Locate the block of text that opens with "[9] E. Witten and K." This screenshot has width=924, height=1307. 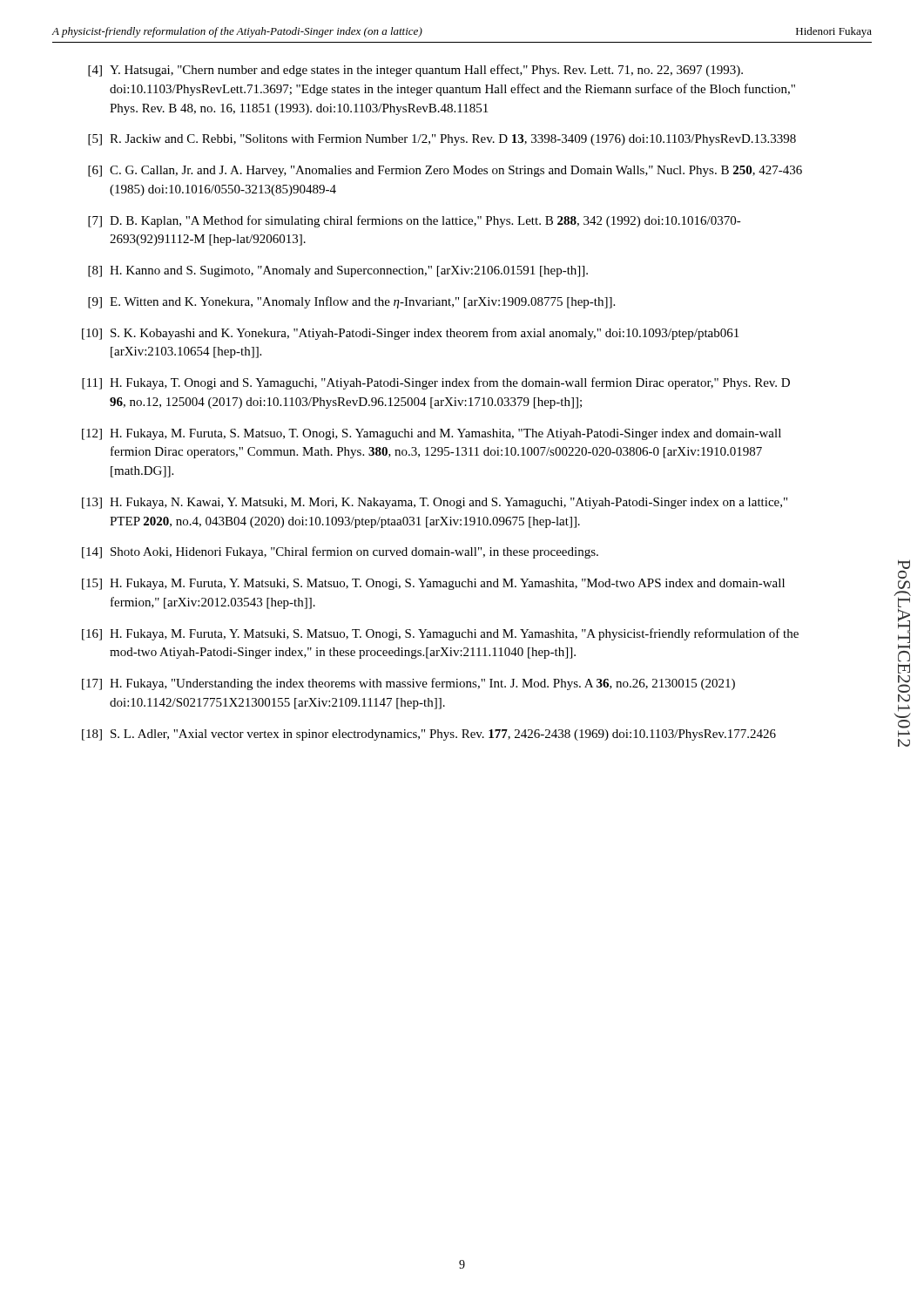coord(438,302)
